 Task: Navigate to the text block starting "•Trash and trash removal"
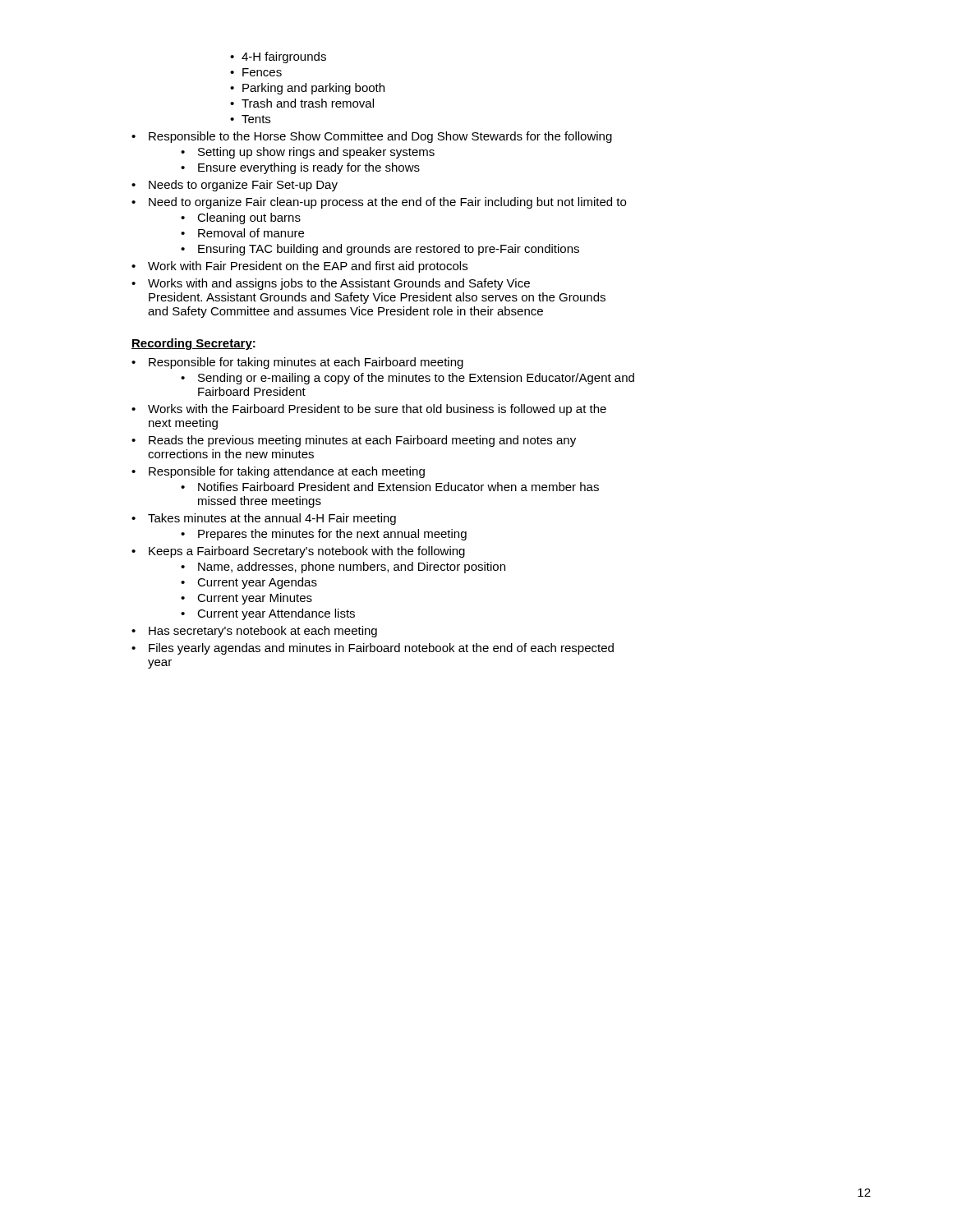pos(302,103)
